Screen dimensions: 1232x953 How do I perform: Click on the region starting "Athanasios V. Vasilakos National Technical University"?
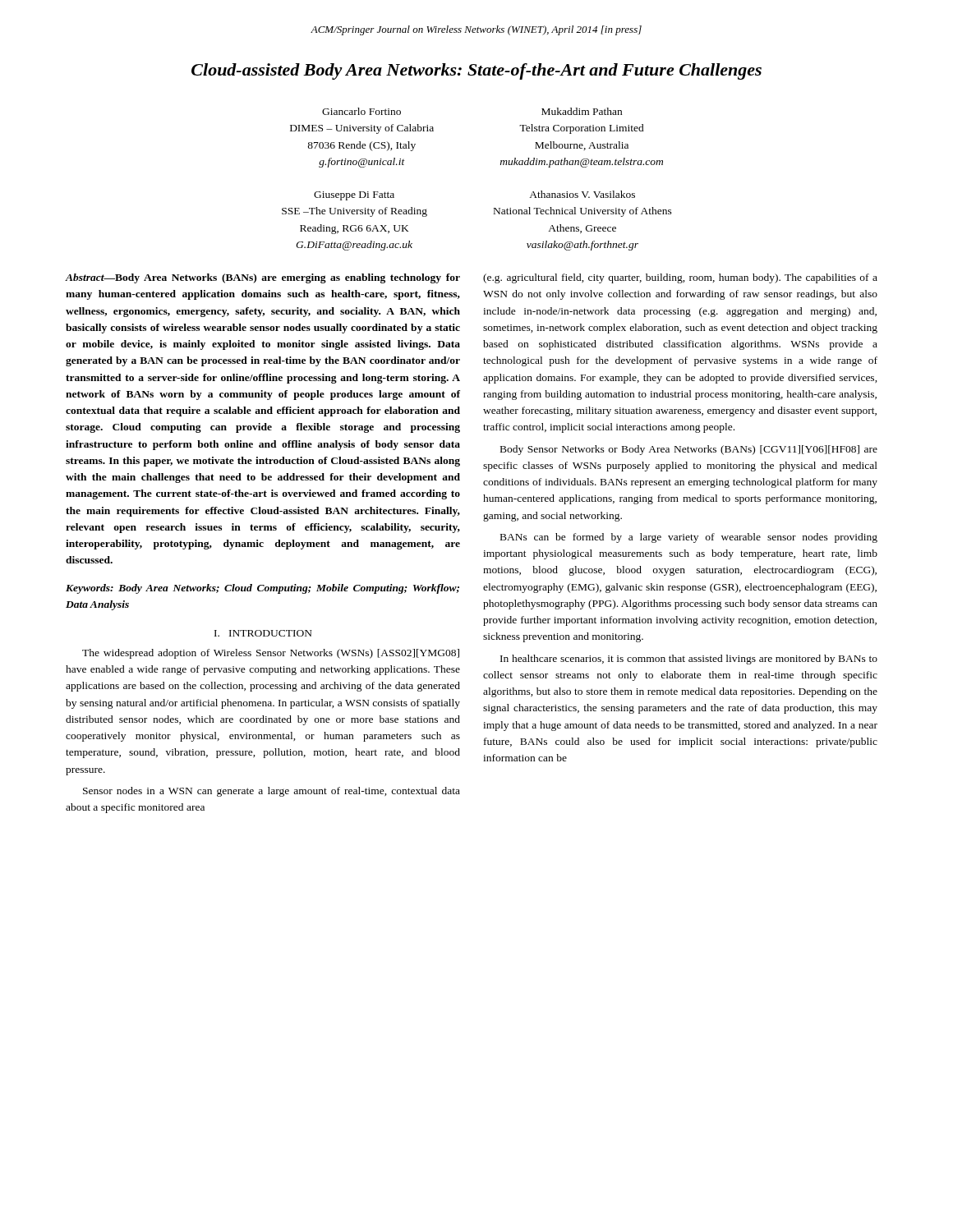point(582,220)
